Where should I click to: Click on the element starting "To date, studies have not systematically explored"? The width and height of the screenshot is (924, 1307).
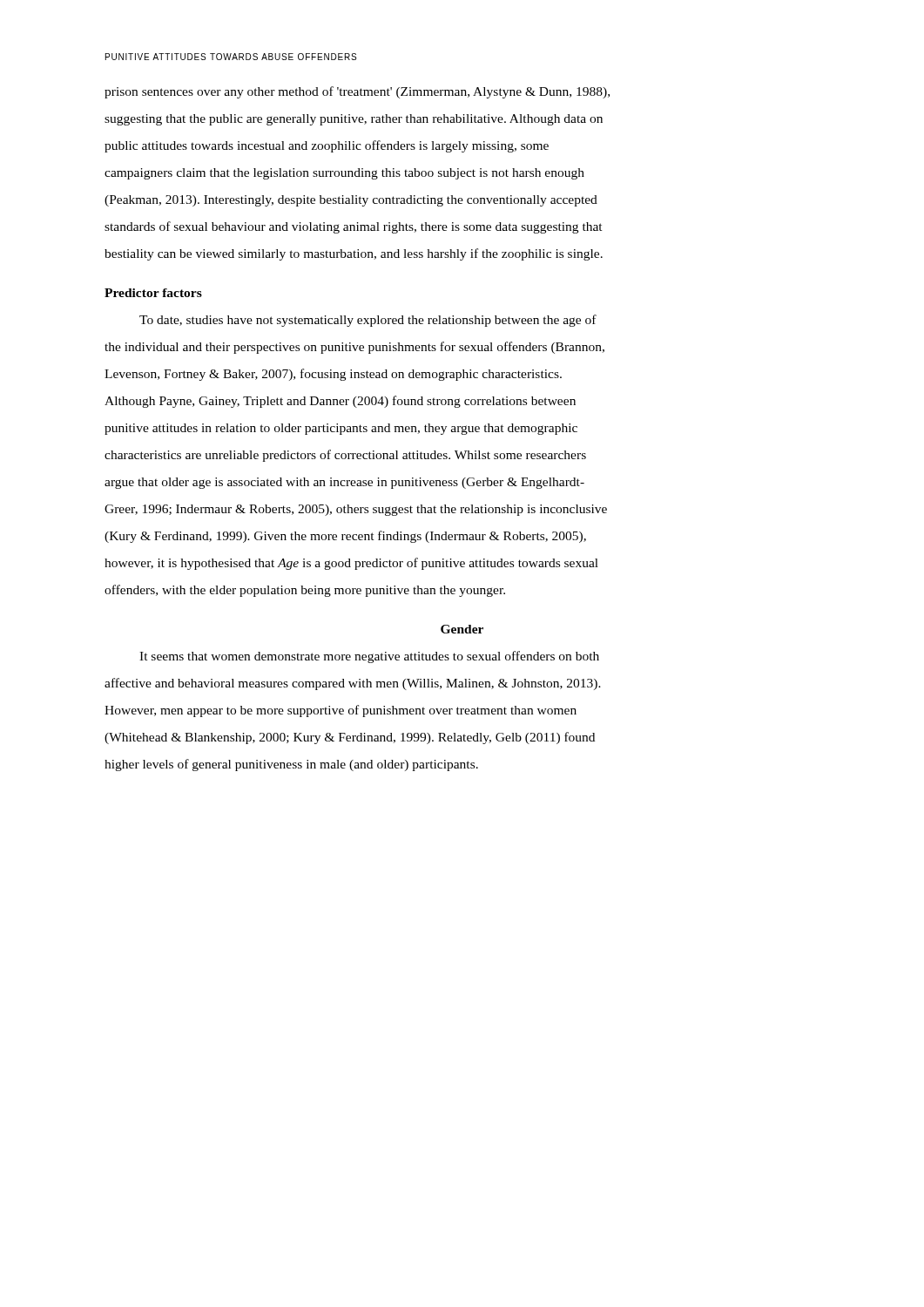click(x=462, y=454)
